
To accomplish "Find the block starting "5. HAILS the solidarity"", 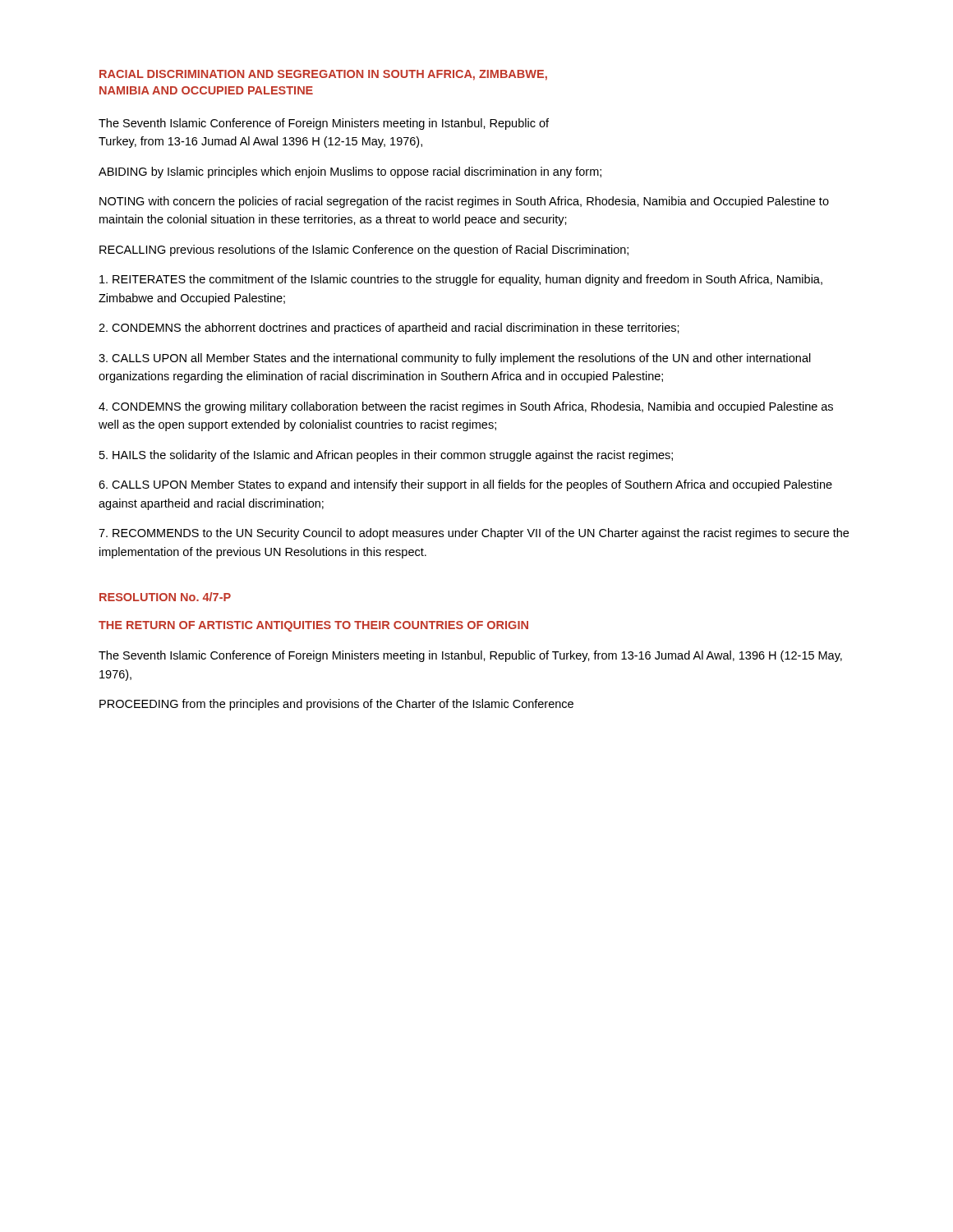I will pyautogui.click(x=386, y=455).
